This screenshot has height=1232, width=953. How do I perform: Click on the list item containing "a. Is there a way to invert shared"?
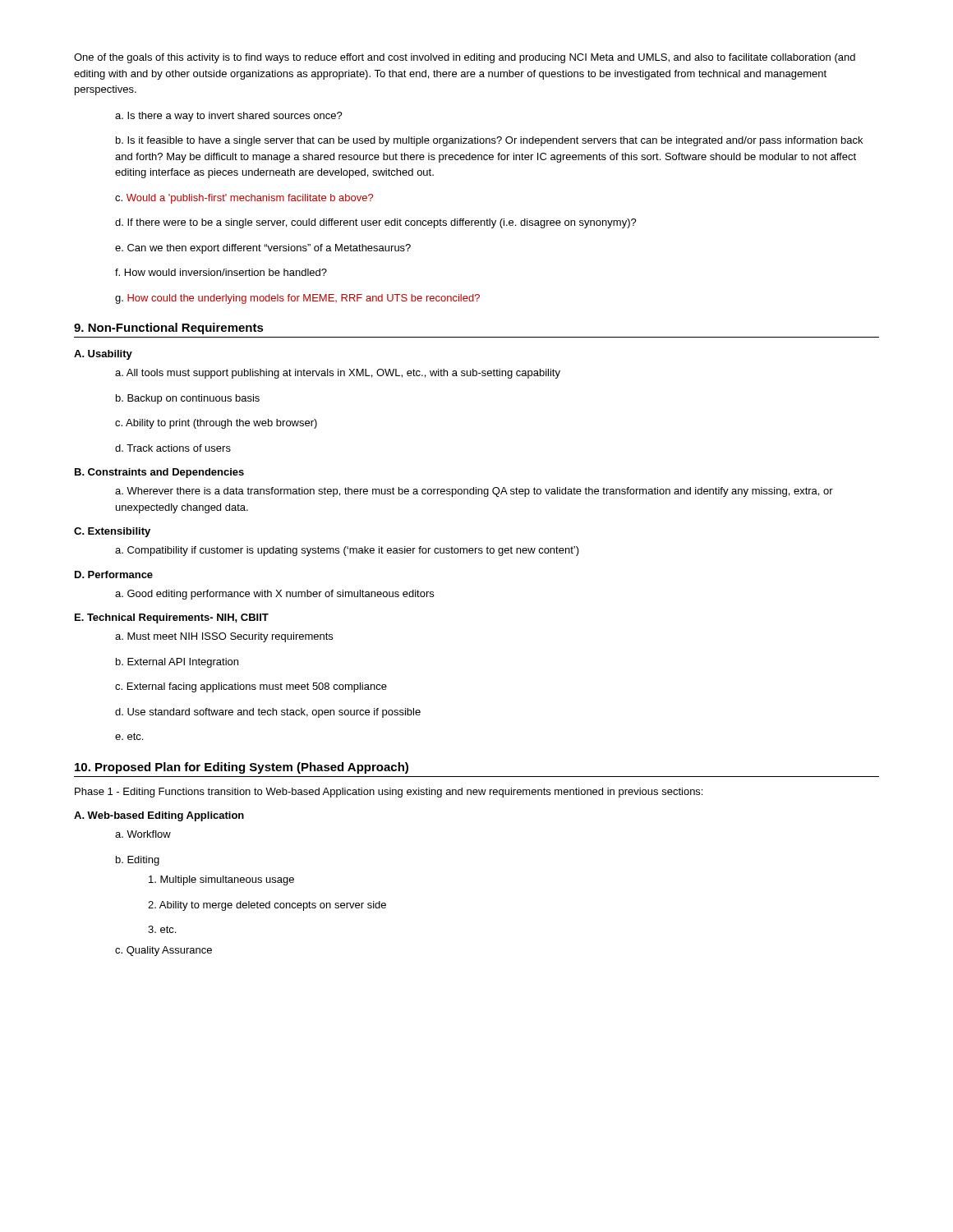click(x=229, y=115)
